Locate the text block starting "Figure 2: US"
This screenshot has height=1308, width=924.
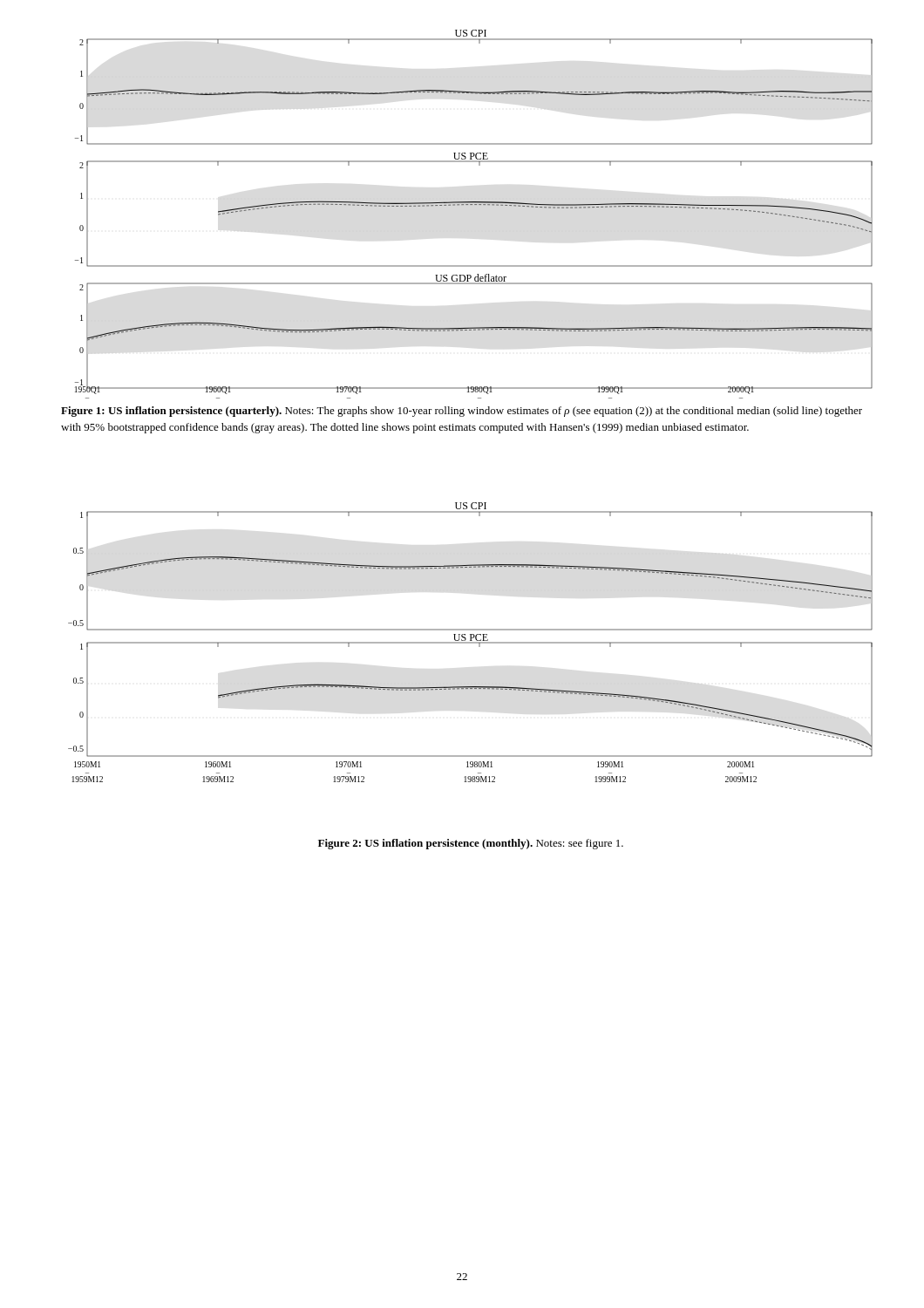click(471, 843)
